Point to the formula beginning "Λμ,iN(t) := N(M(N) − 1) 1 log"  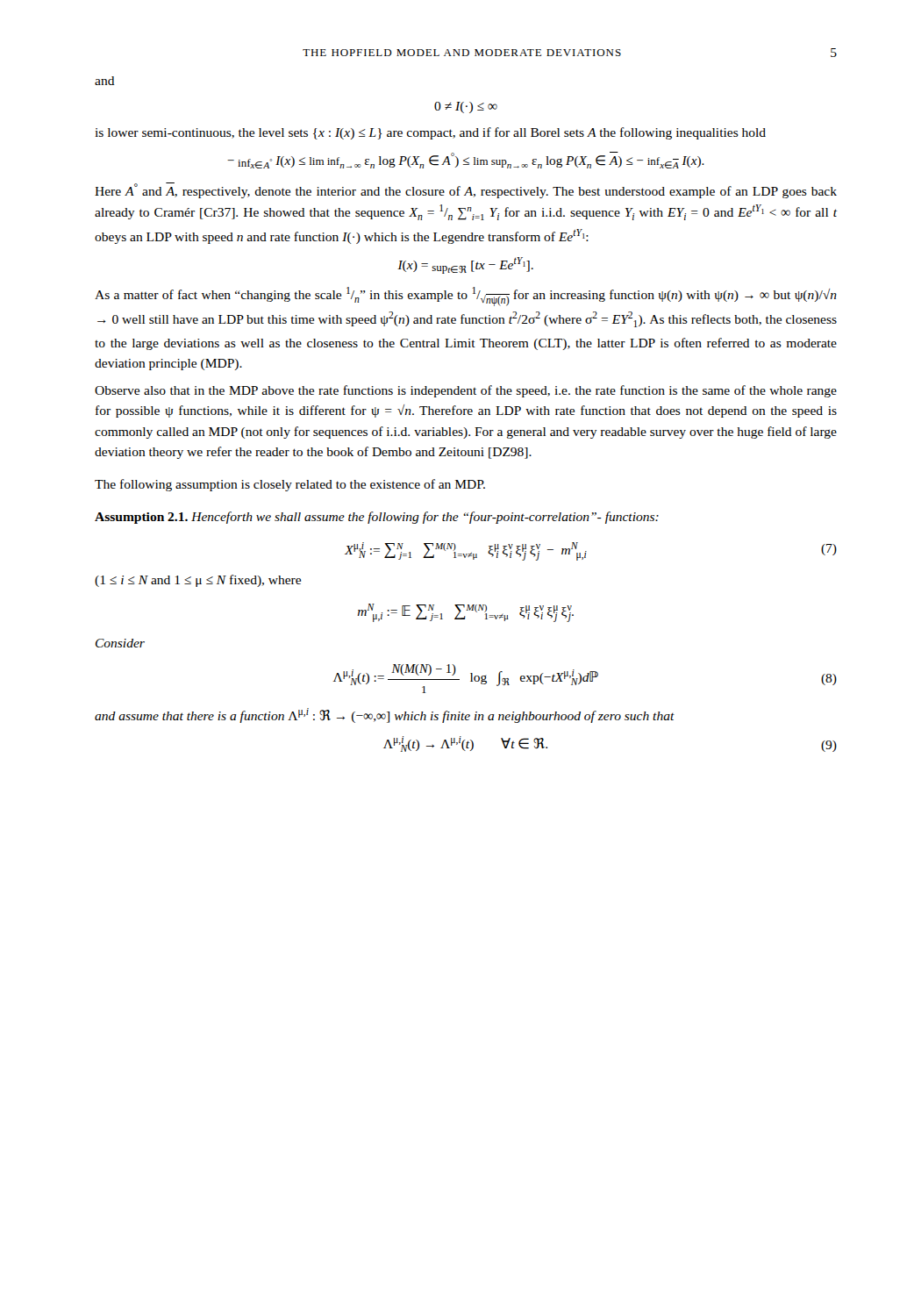pyautogui.click(x=585, y=679)
